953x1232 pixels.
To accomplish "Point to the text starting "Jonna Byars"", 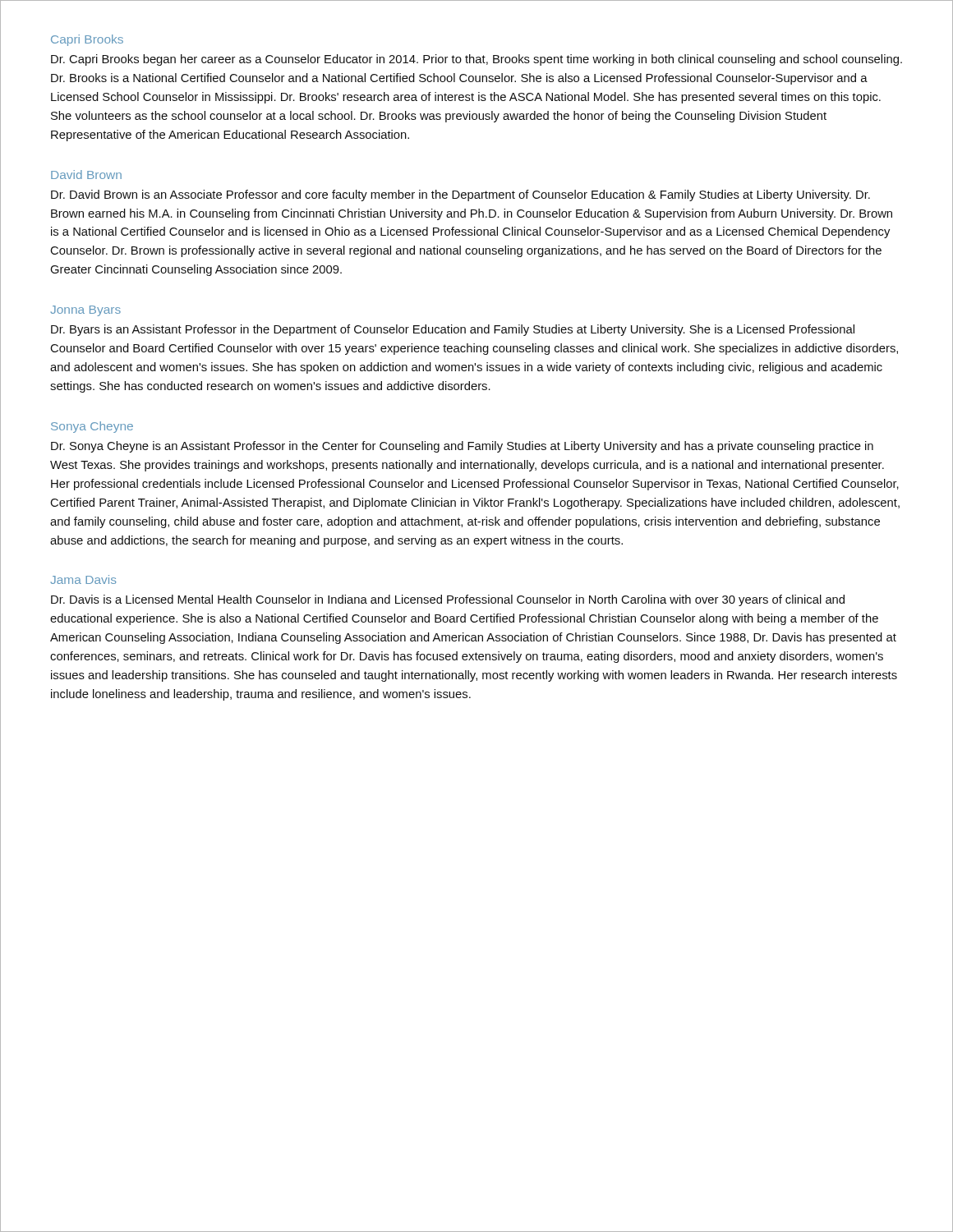I will click(x=86, y=310).
